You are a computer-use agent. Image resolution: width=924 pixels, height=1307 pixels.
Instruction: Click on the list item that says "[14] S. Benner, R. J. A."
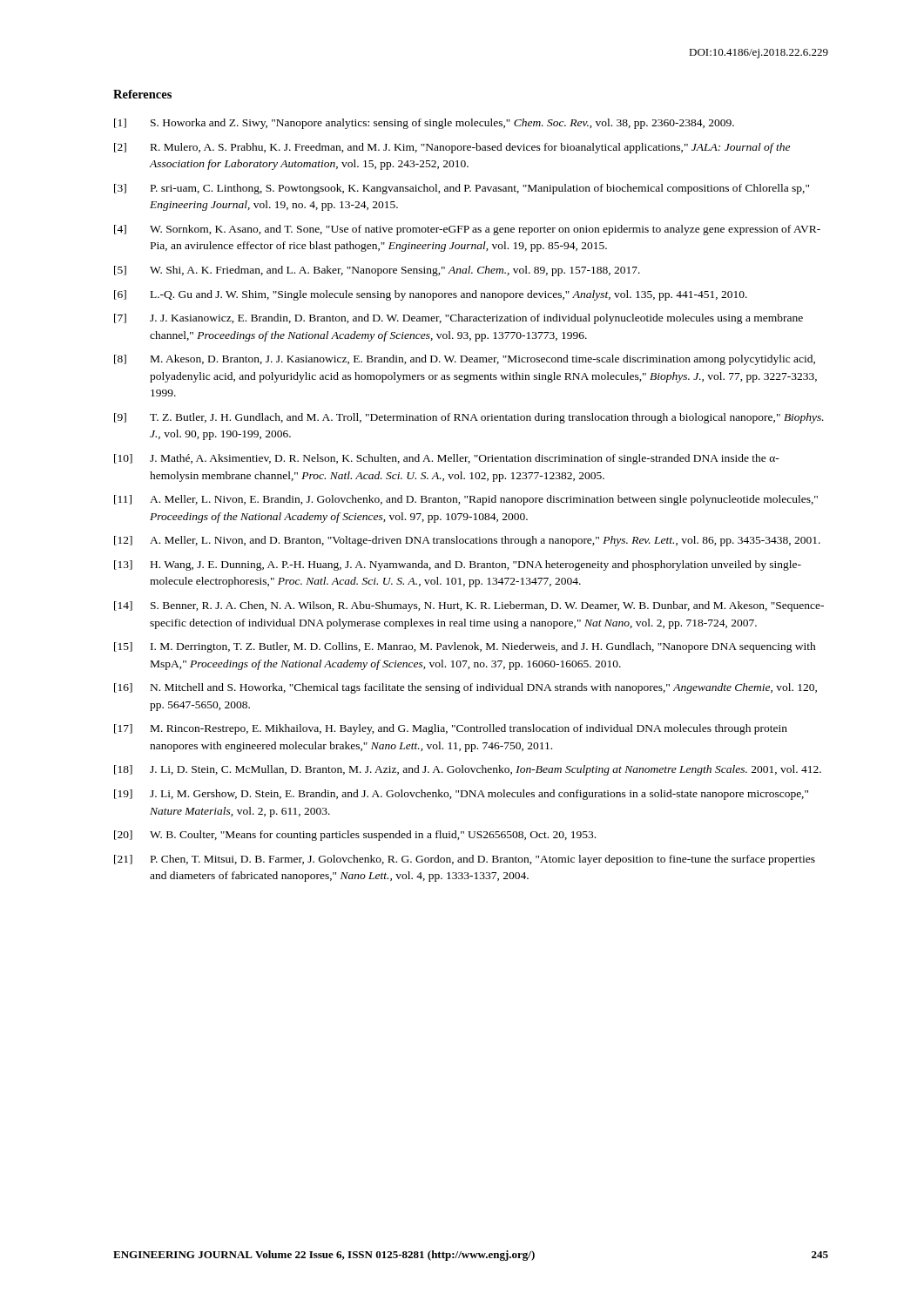(x=471, y=614)
